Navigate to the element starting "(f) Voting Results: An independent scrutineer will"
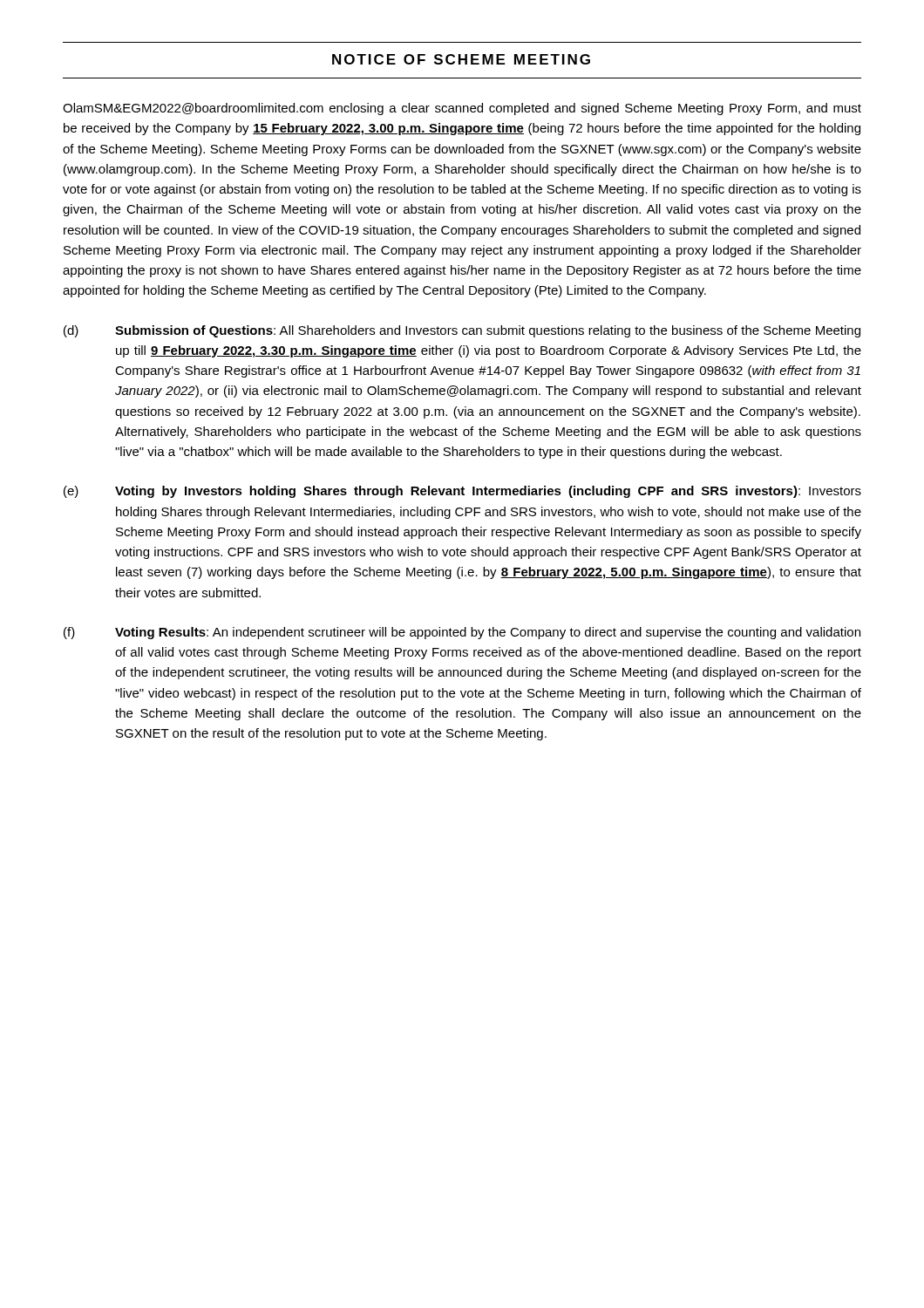 pyautogui.click(x=462, y=682)
